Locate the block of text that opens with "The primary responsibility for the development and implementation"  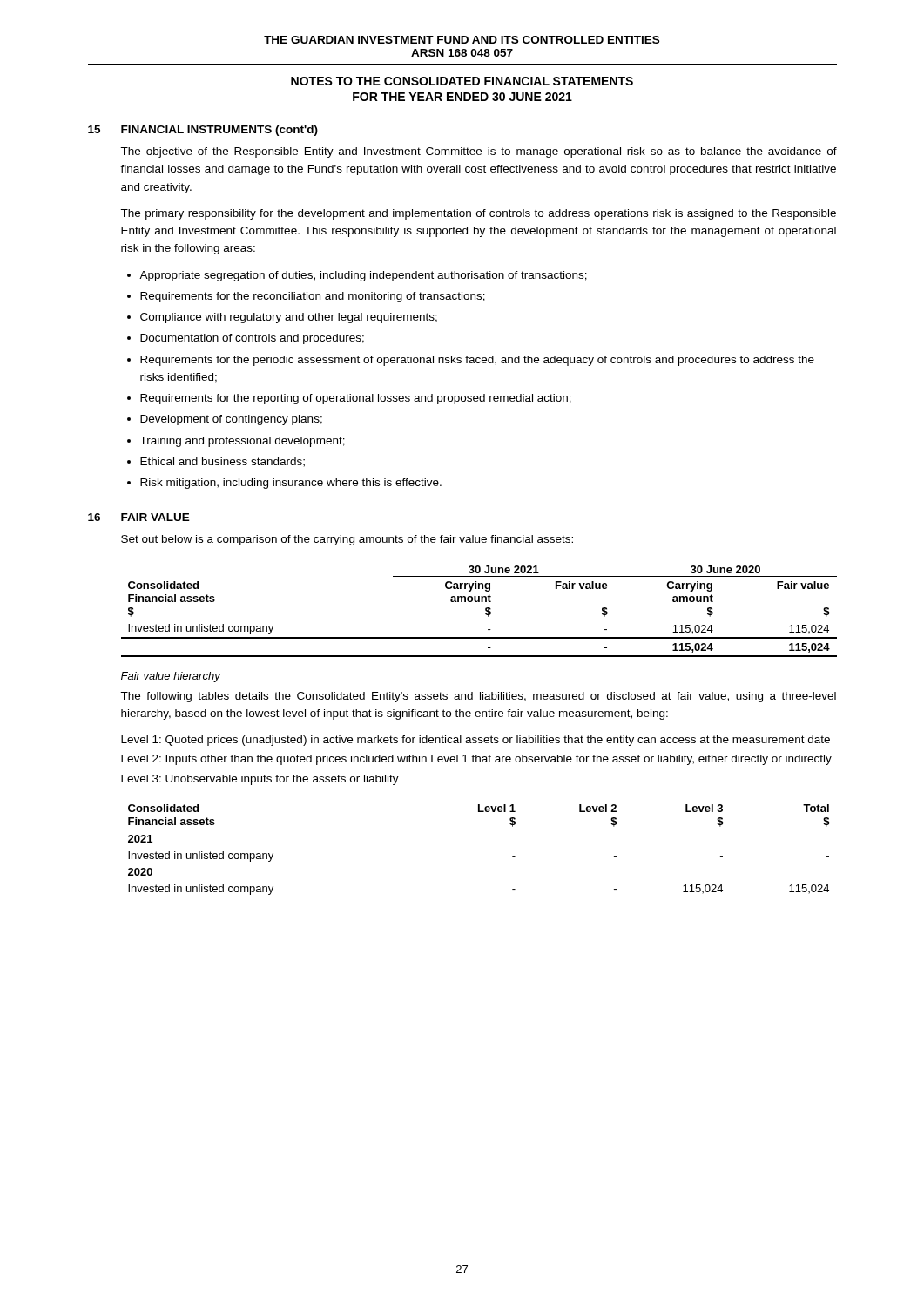pyautogui.click(x=479, y=231)
